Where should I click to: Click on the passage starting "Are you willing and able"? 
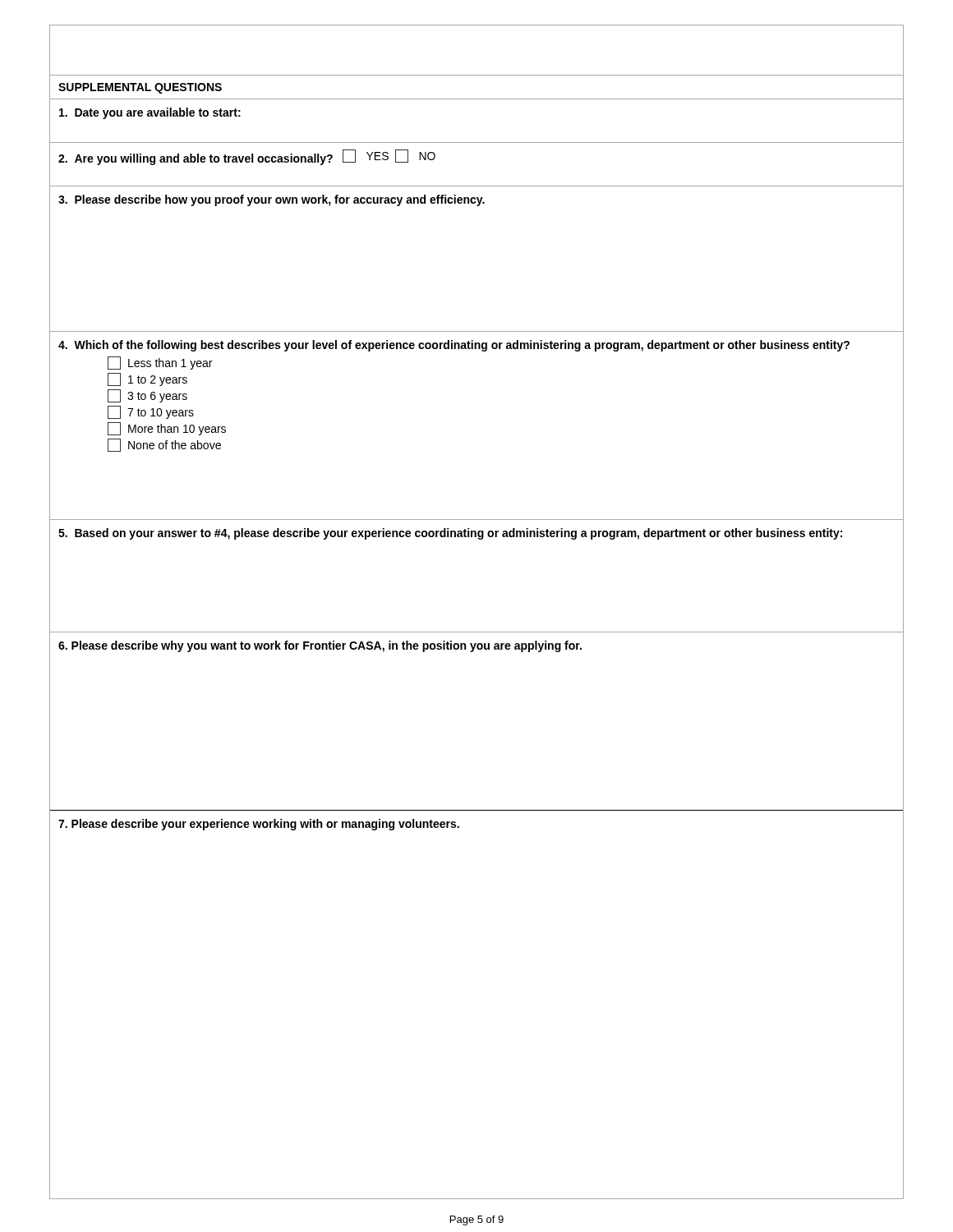pyautogui.click(x=247, y=157)
